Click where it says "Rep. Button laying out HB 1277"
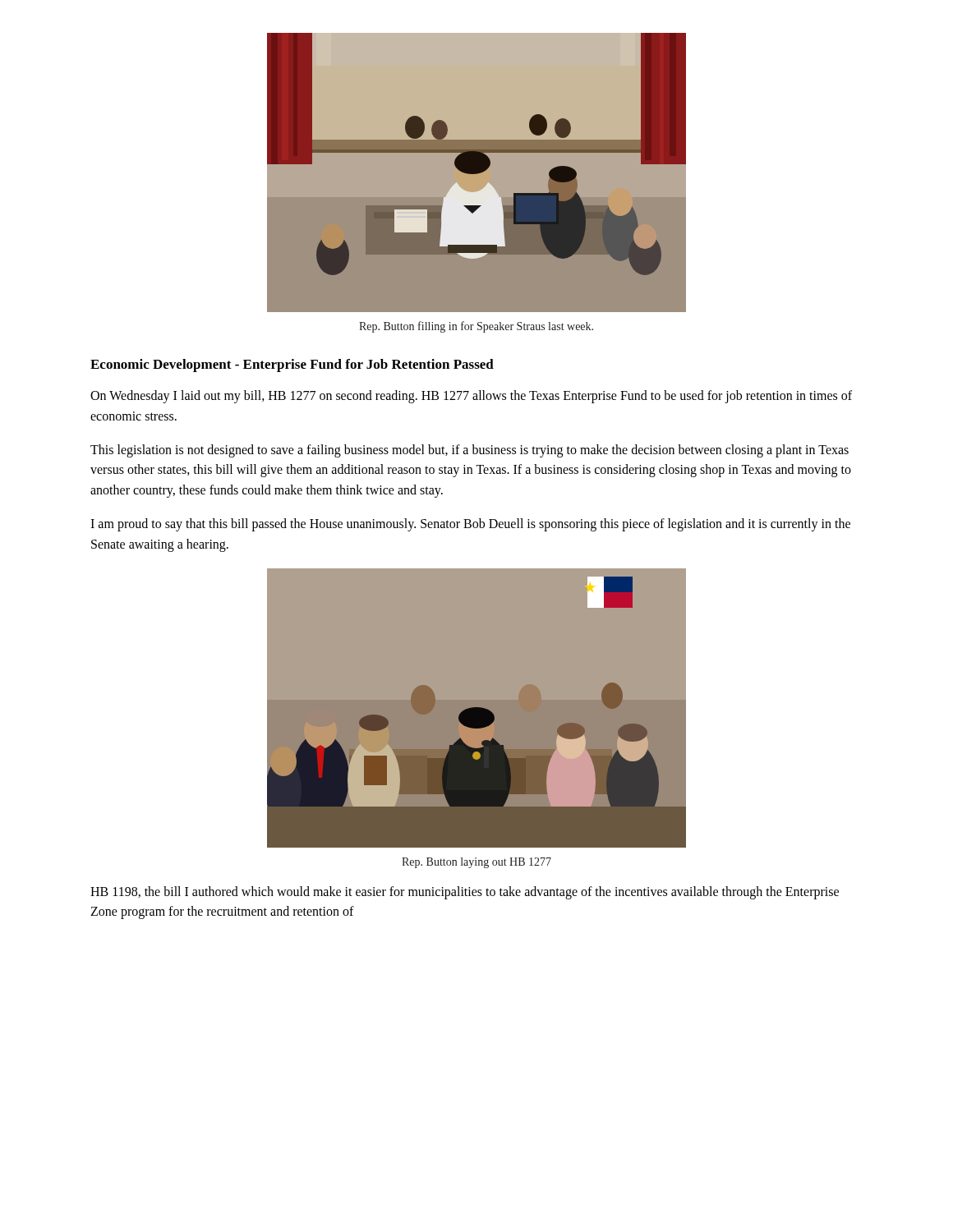The width and height of the screenshot is (953, 1232). (x=476, y=862)
